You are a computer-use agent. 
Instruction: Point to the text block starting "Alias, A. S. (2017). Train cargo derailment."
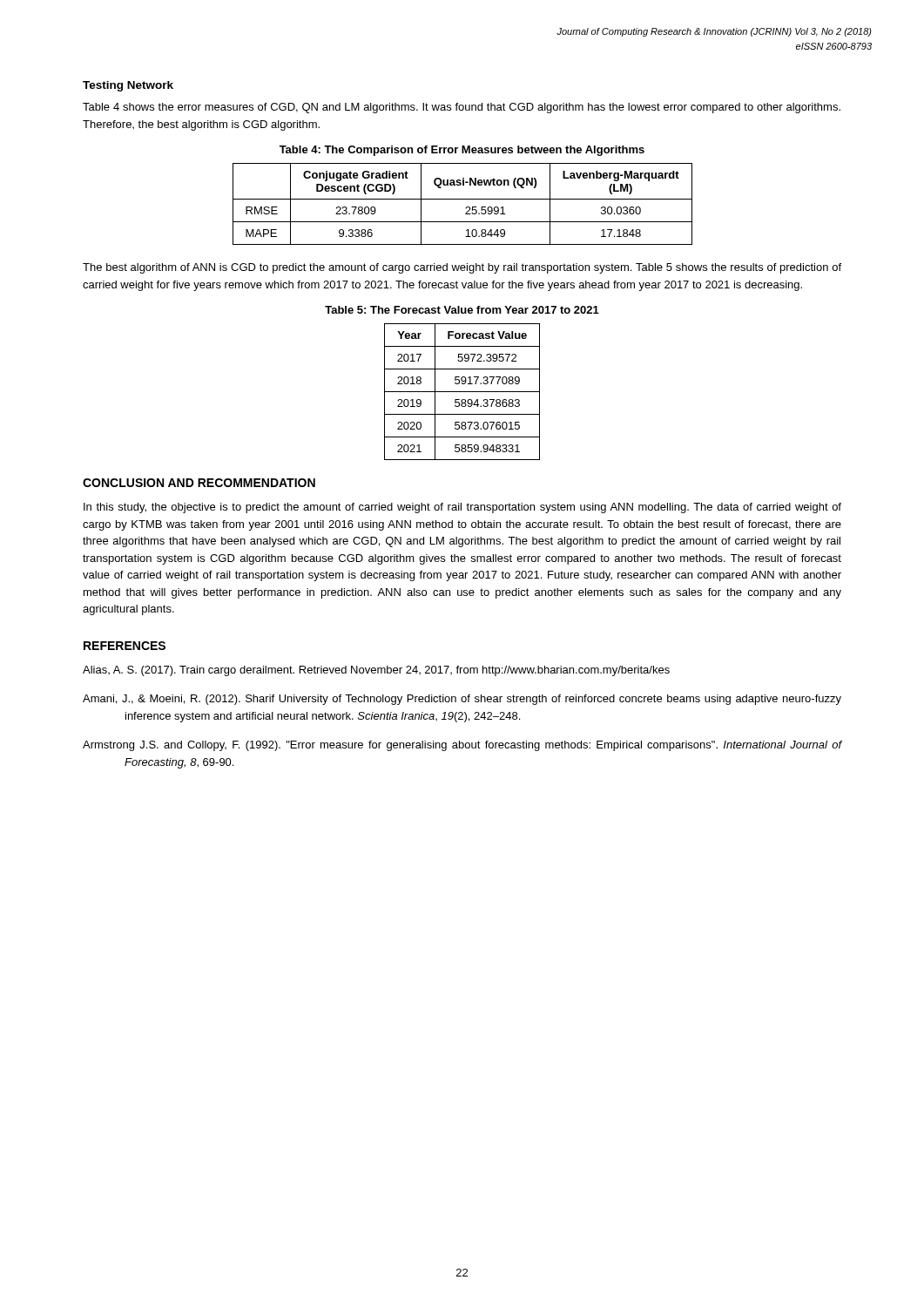click(x=376, y=669)
